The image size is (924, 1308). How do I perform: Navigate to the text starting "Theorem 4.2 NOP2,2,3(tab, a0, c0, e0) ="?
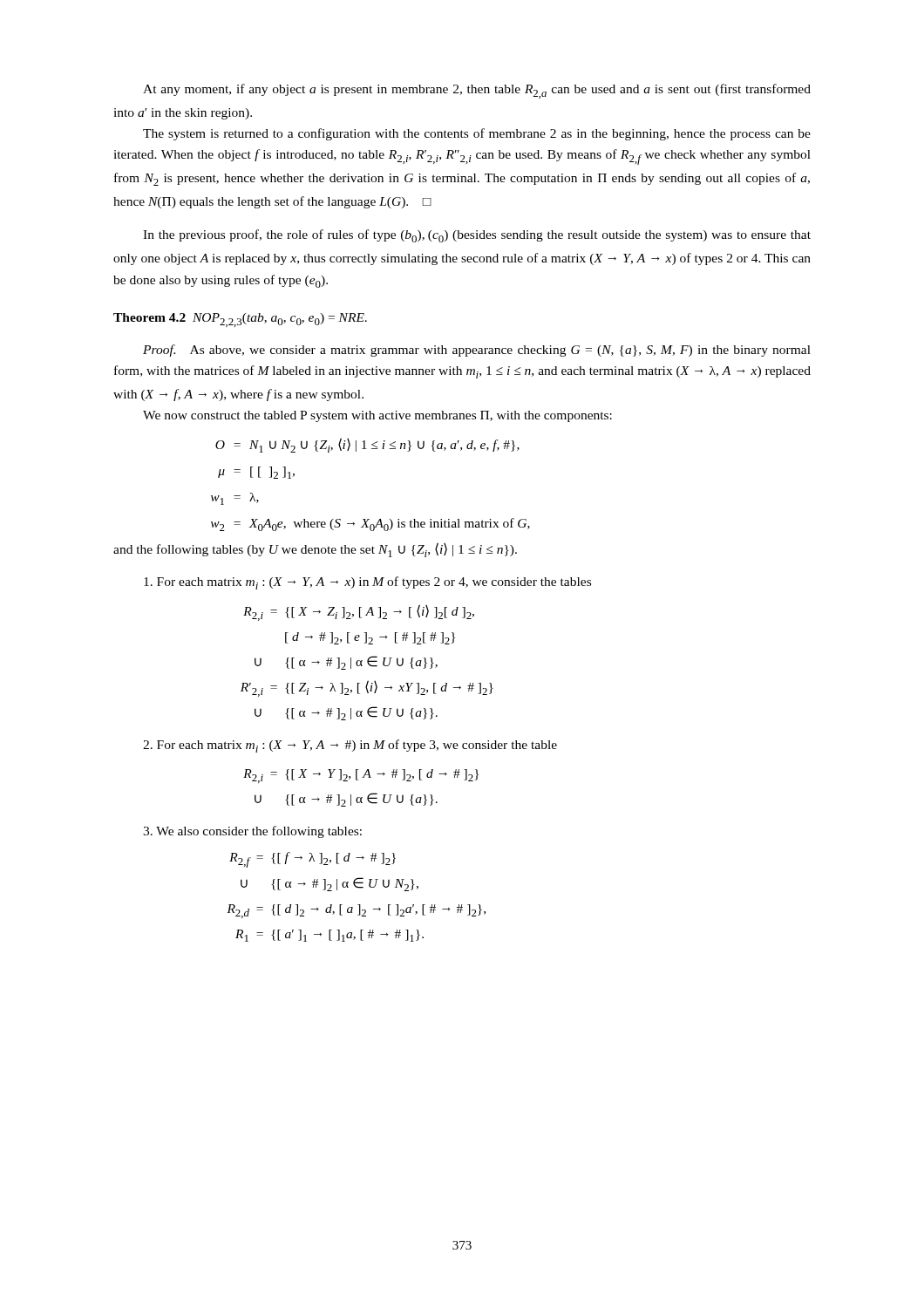click(x=240, y=320)
